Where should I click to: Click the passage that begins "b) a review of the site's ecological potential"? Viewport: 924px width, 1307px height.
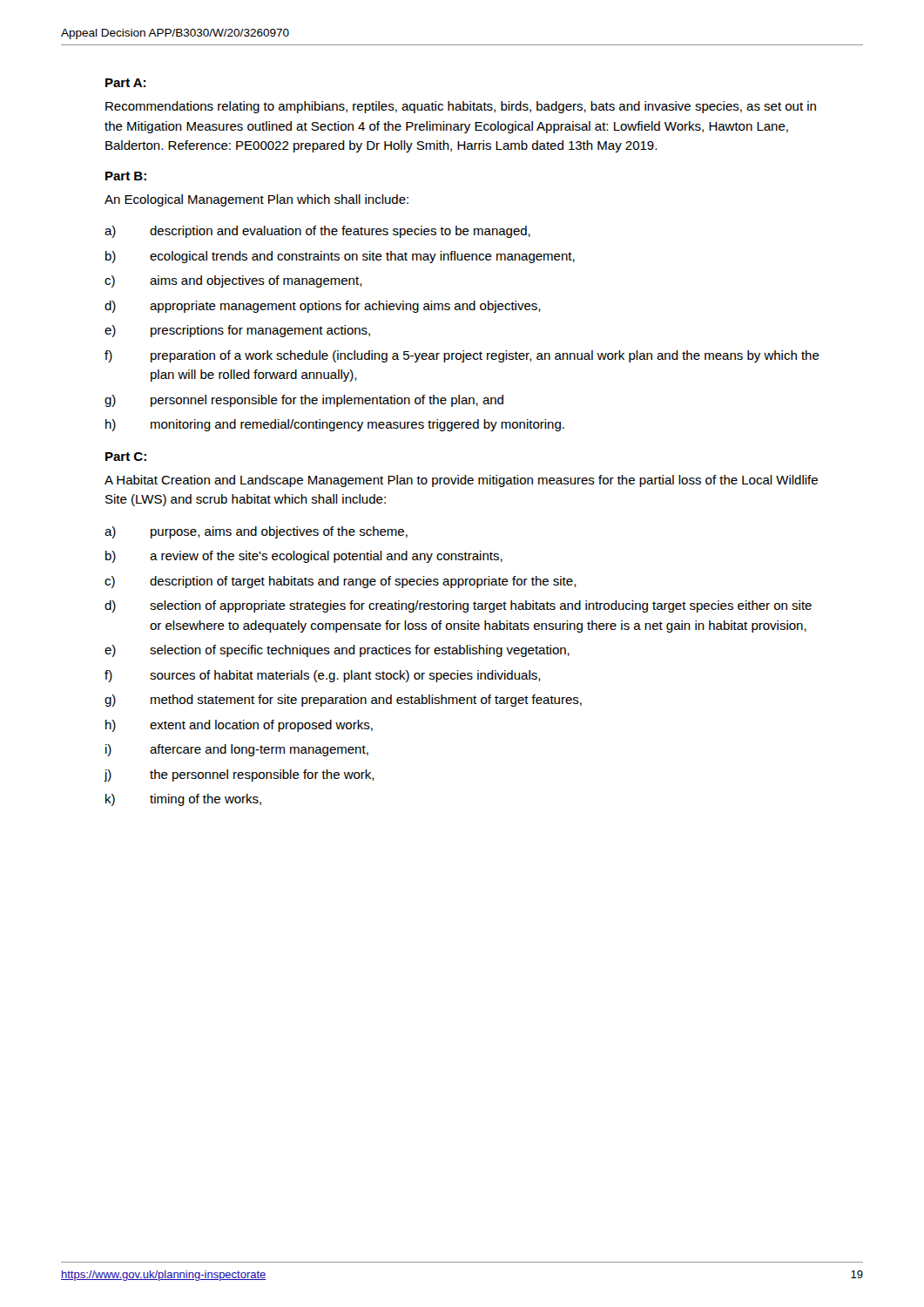[462, 556]
